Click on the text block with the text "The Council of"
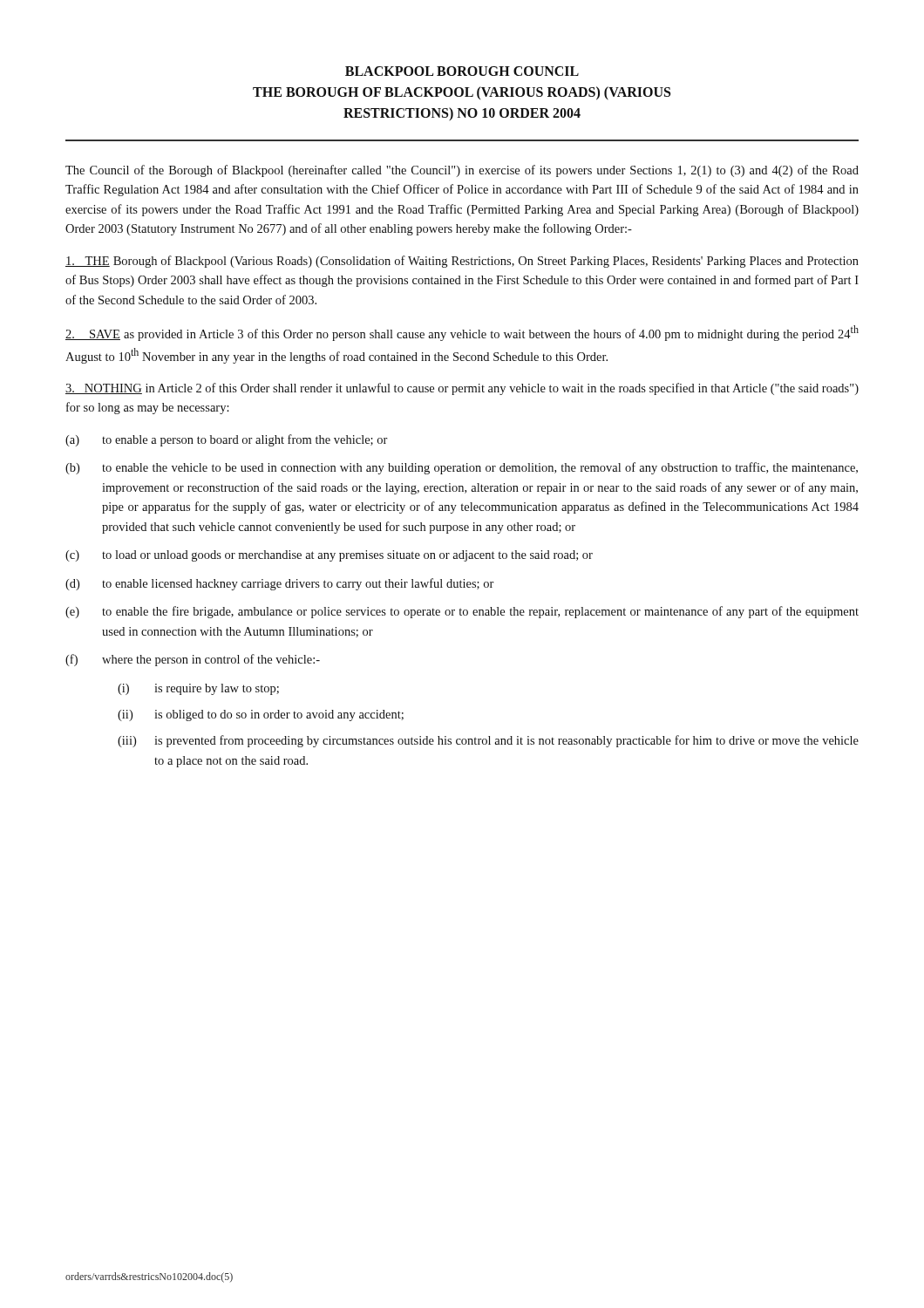The width and height of the screenshot is (924, 1308). click(x=462, y=199)
